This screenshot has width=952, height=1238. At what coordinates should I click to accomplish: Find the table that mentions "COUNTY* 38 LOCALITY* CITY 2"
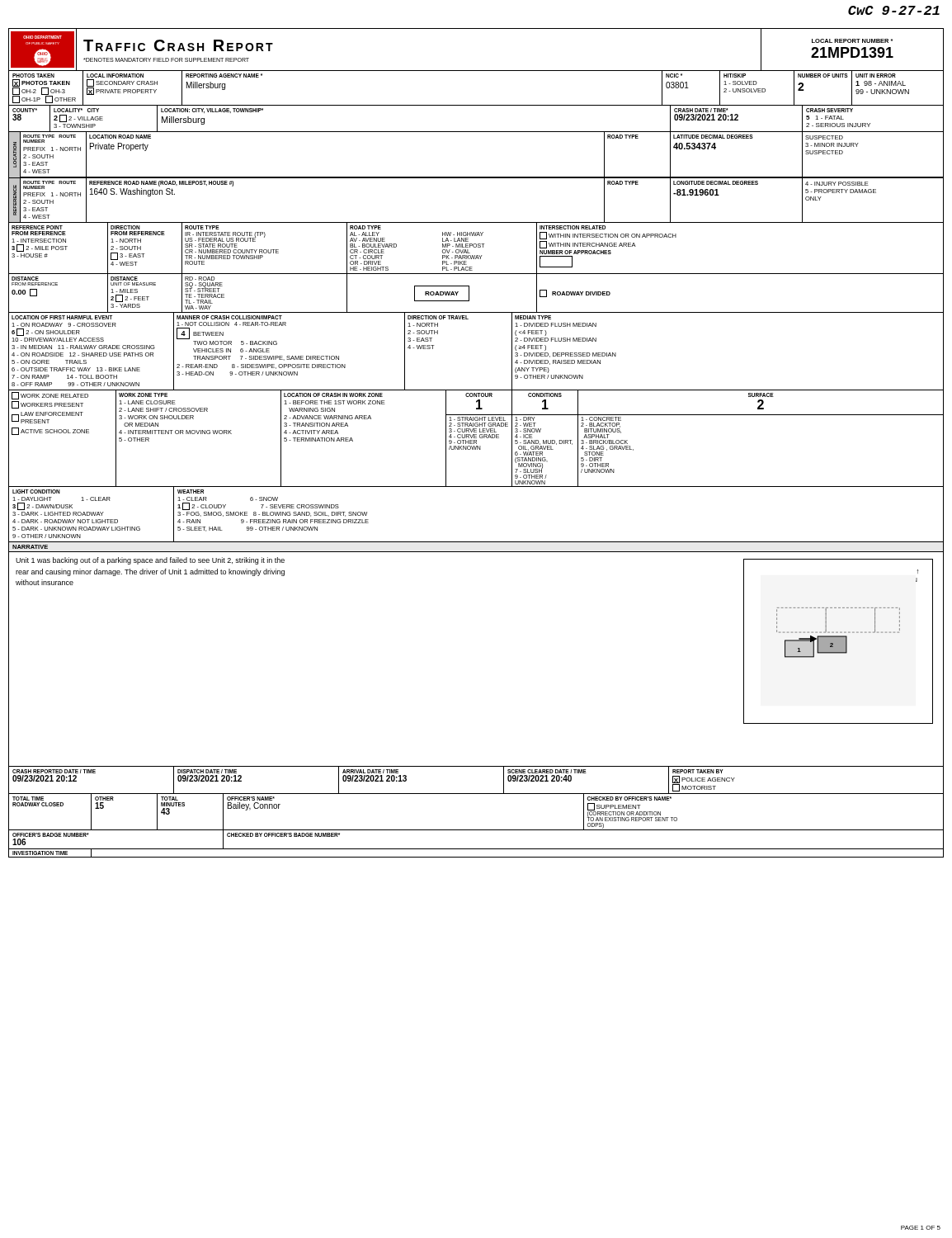coord(476,119)
